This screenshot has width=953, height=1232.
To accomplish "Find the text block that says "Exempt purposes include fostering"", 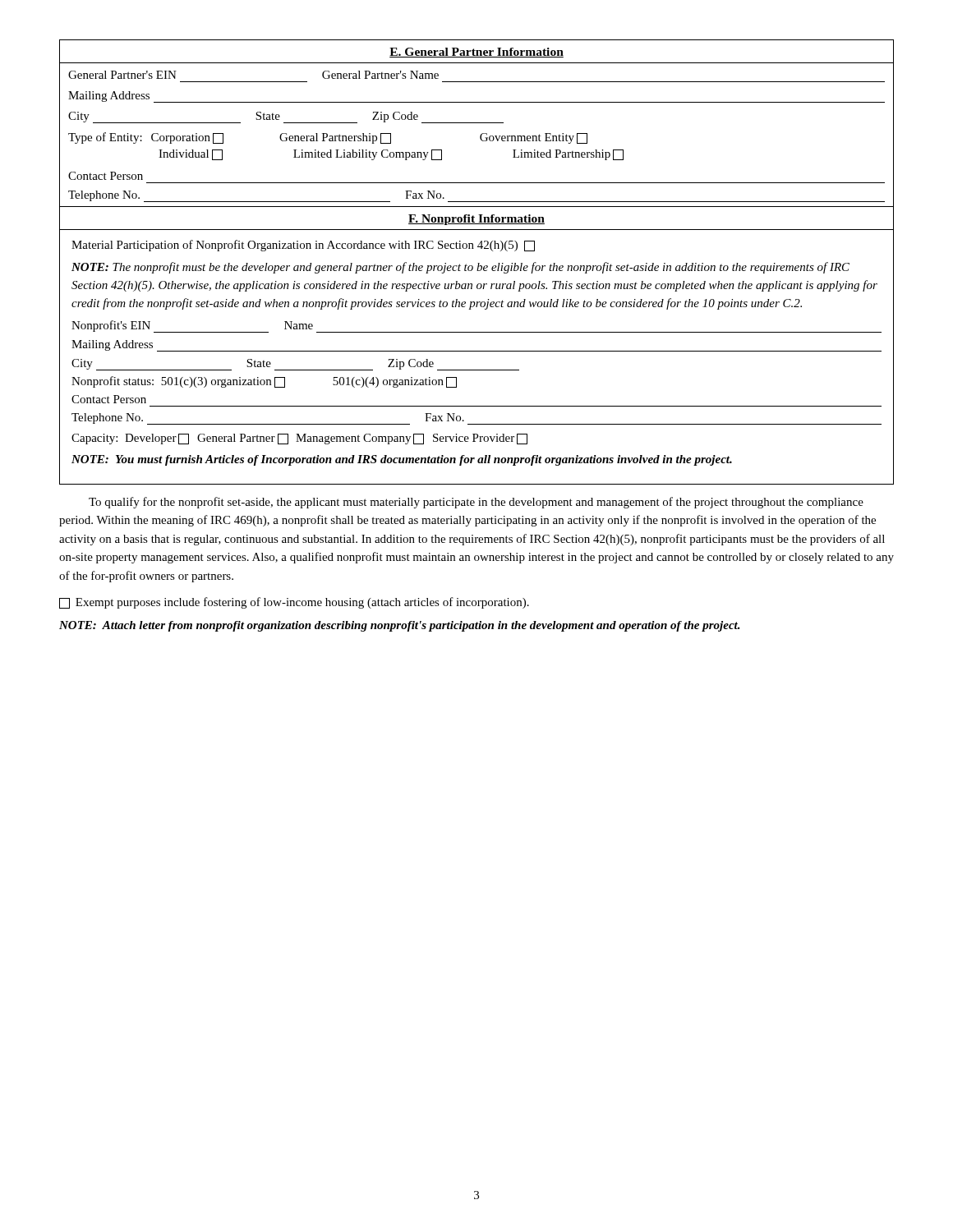I will point(294,602).
